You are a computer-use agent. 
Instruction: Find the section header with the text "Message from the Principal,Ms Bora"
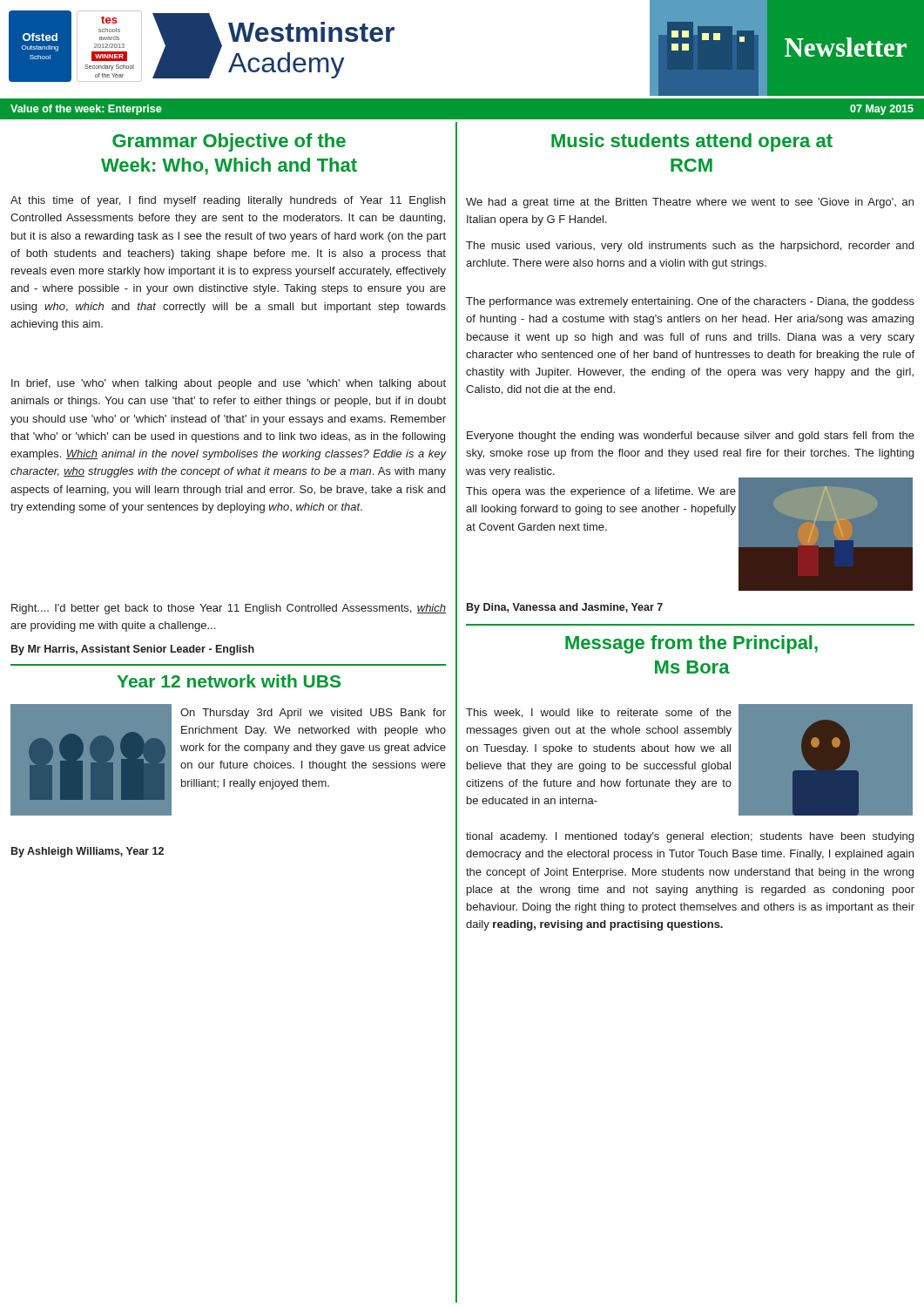691,655
